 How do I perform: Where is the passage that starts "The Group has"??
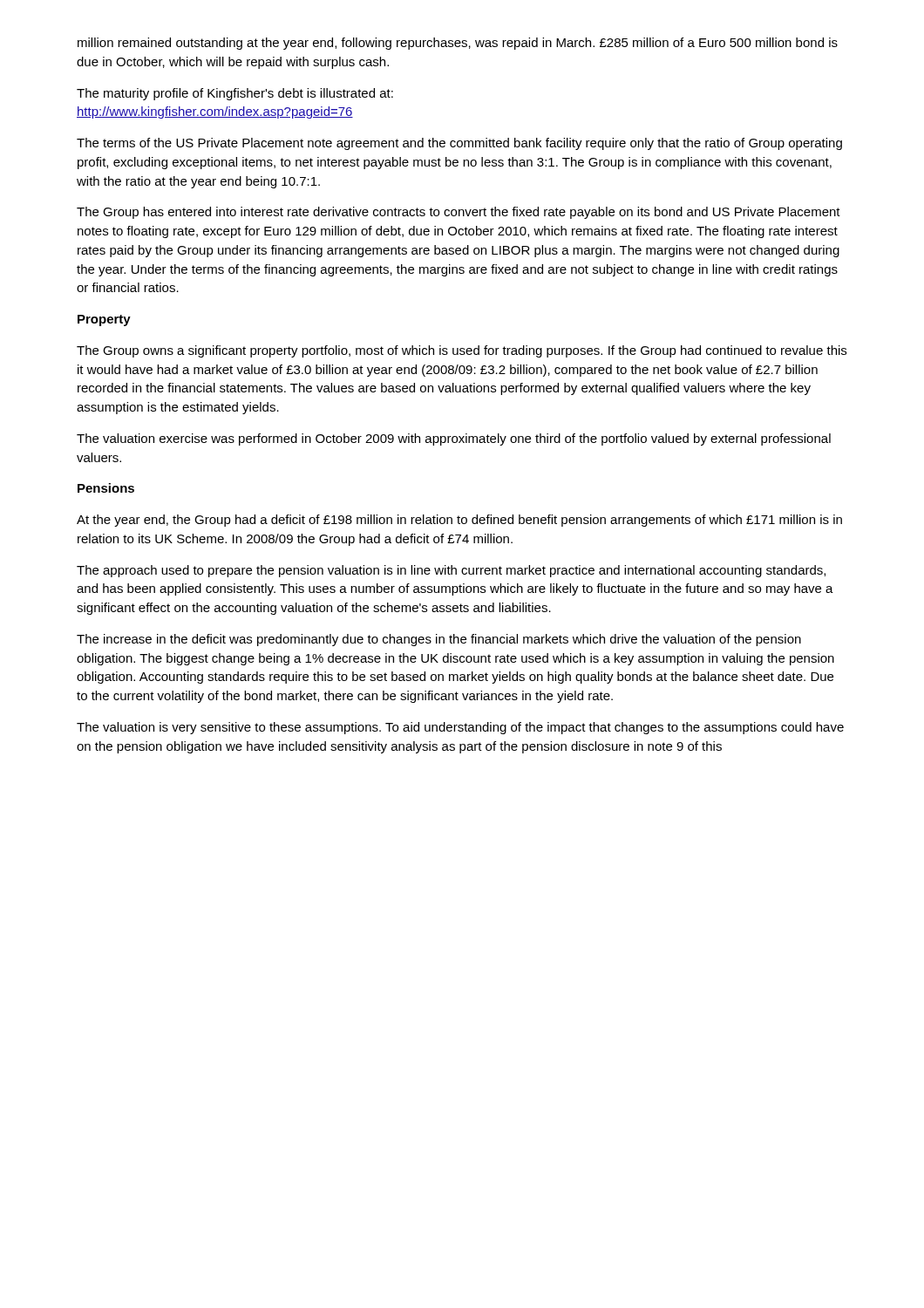pos(462,250)
